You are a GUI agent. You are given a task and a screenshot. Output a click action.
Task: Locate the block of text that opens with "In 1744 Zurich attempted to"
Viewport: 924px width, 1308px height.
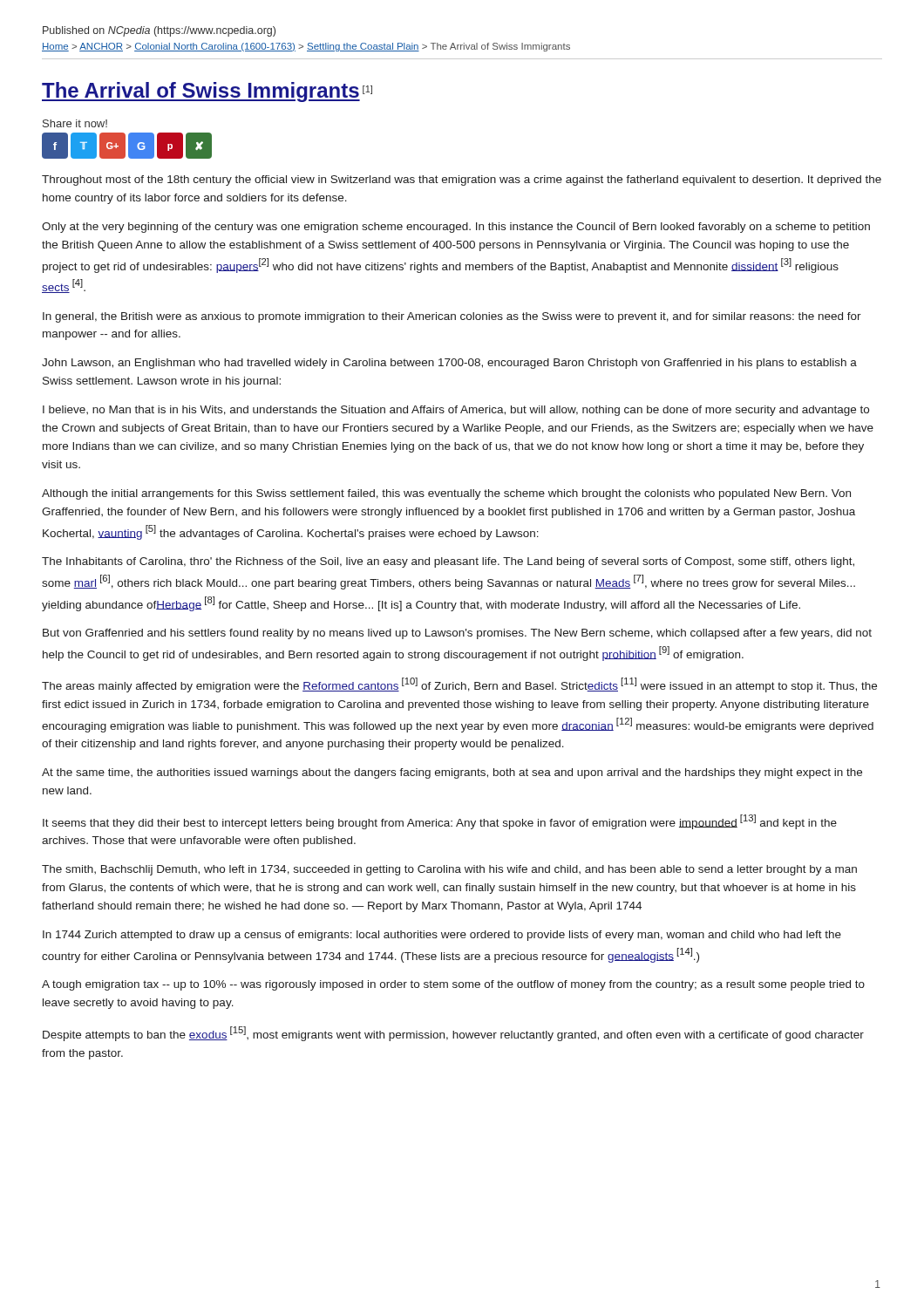pyautogui.click(x=442, y=945)
